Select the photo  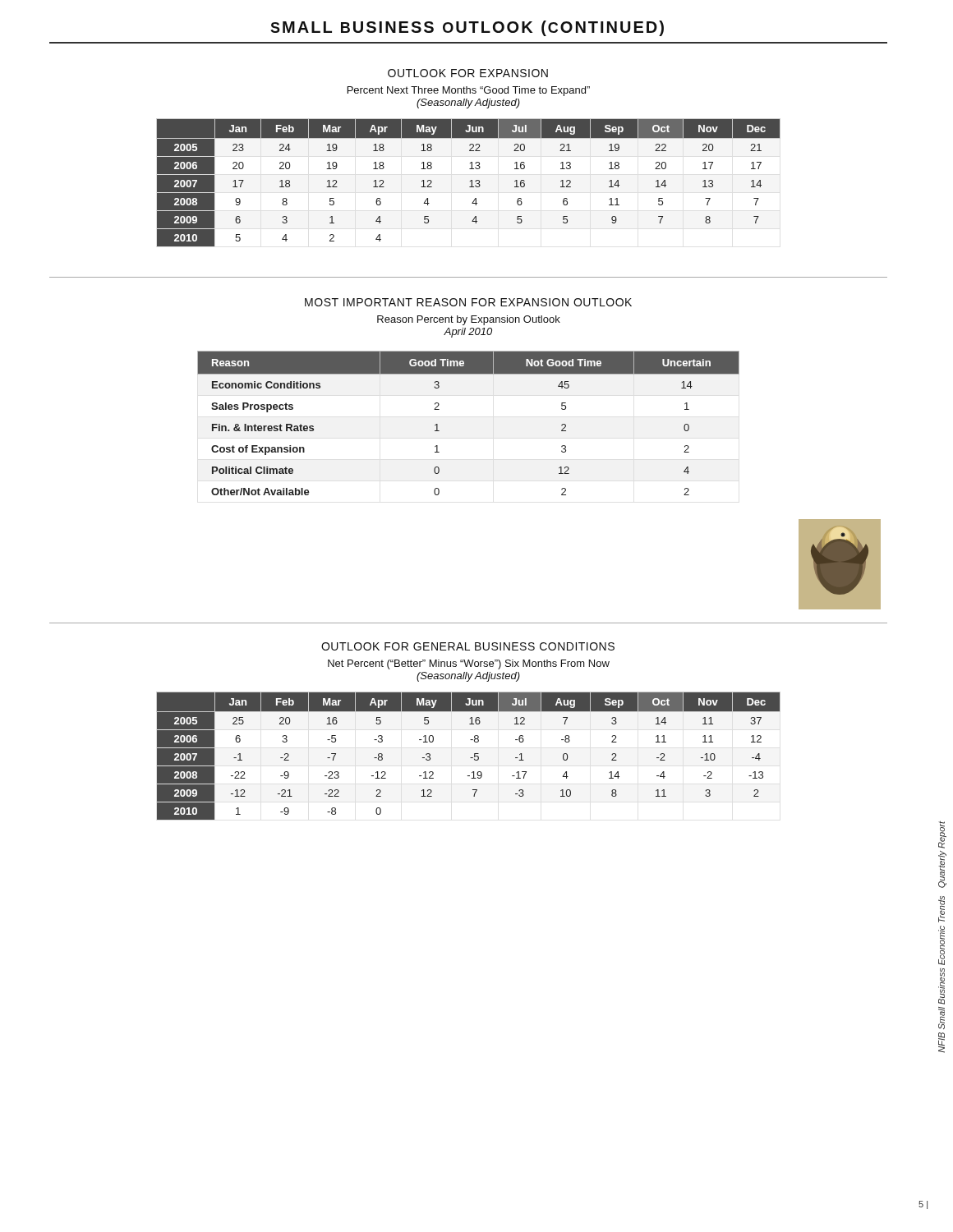tap(468, 564)
